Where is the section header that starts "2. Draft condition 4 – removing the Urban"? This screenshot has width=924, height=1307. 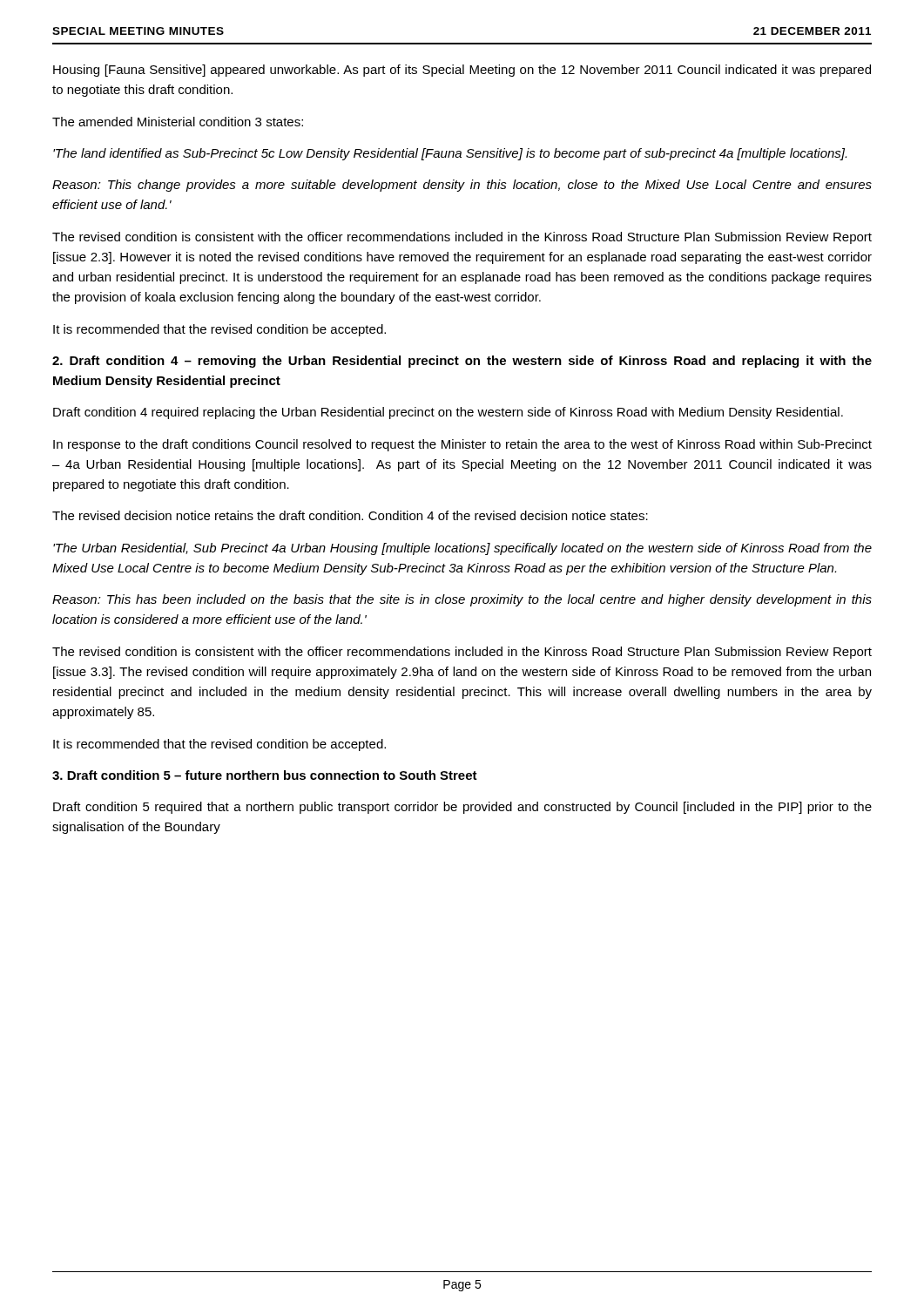tap(462, 370)
